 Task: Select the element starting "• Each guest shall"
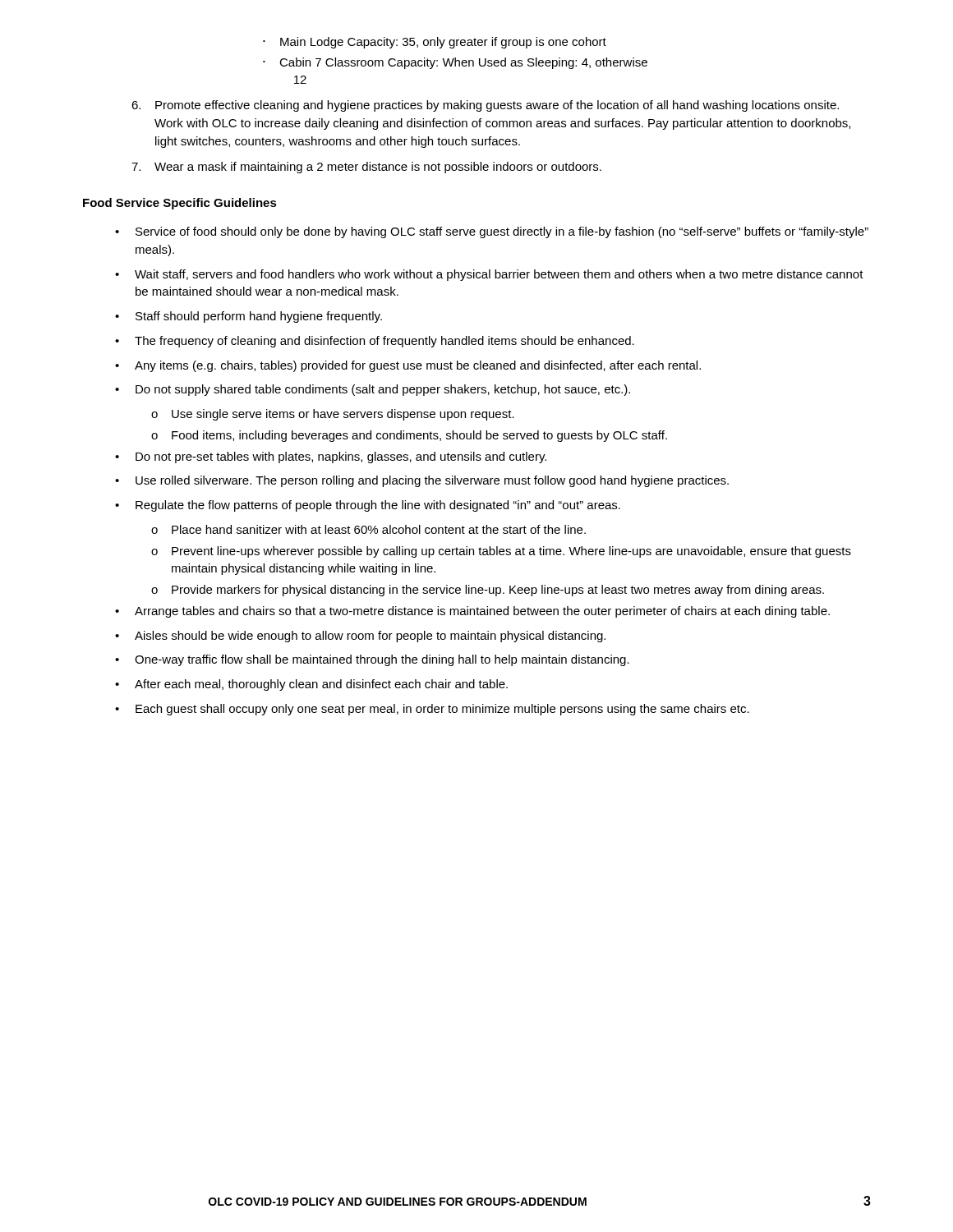point(493,708)
